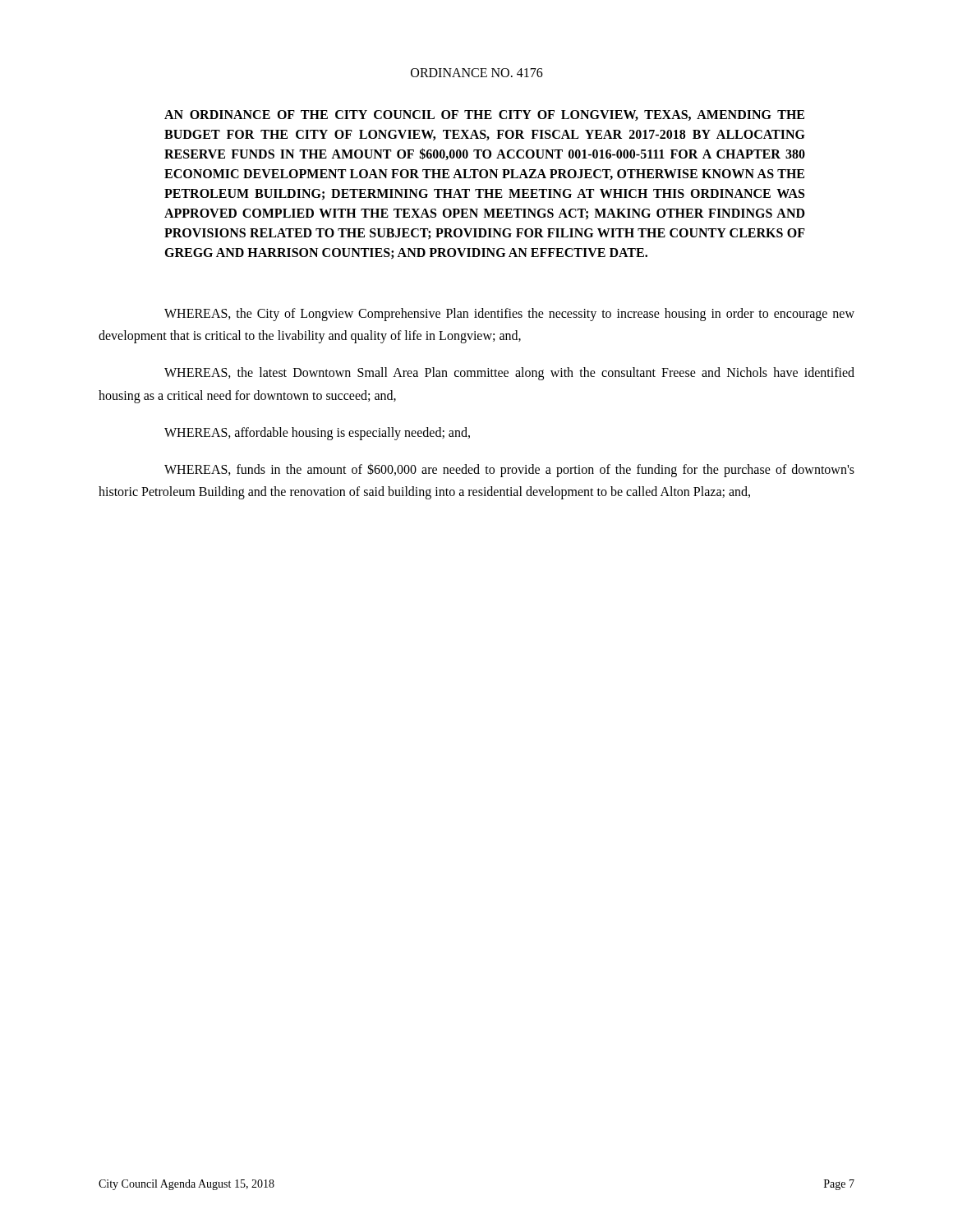The height and width of the screenshot is (1232, 953).
Task: Click on the text starting "WHEREAS, funds in the amount of $600,000"
Action: (x=476, y=481)
